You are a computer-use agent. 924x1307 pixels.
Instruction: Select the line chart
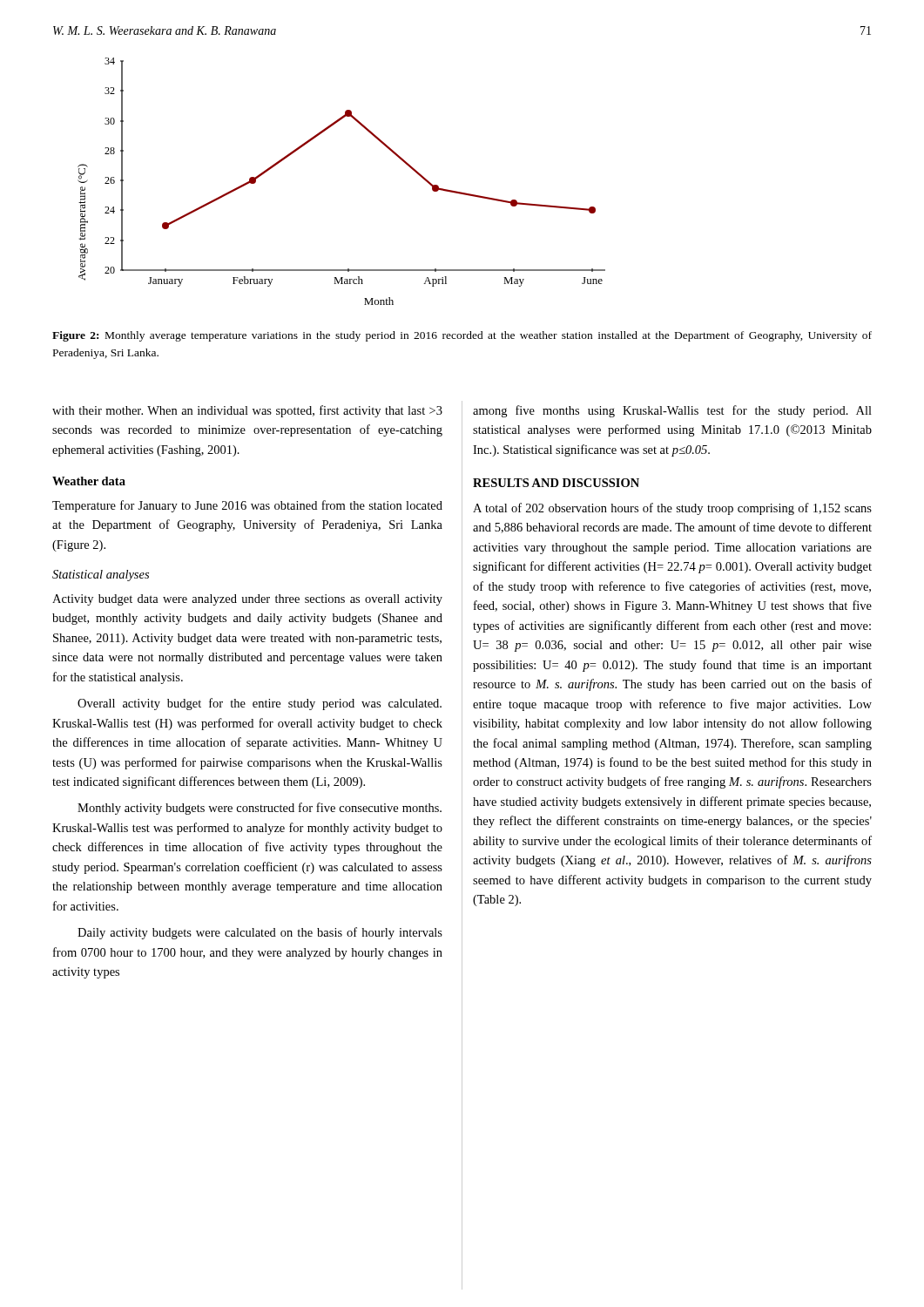coord(348,183)
